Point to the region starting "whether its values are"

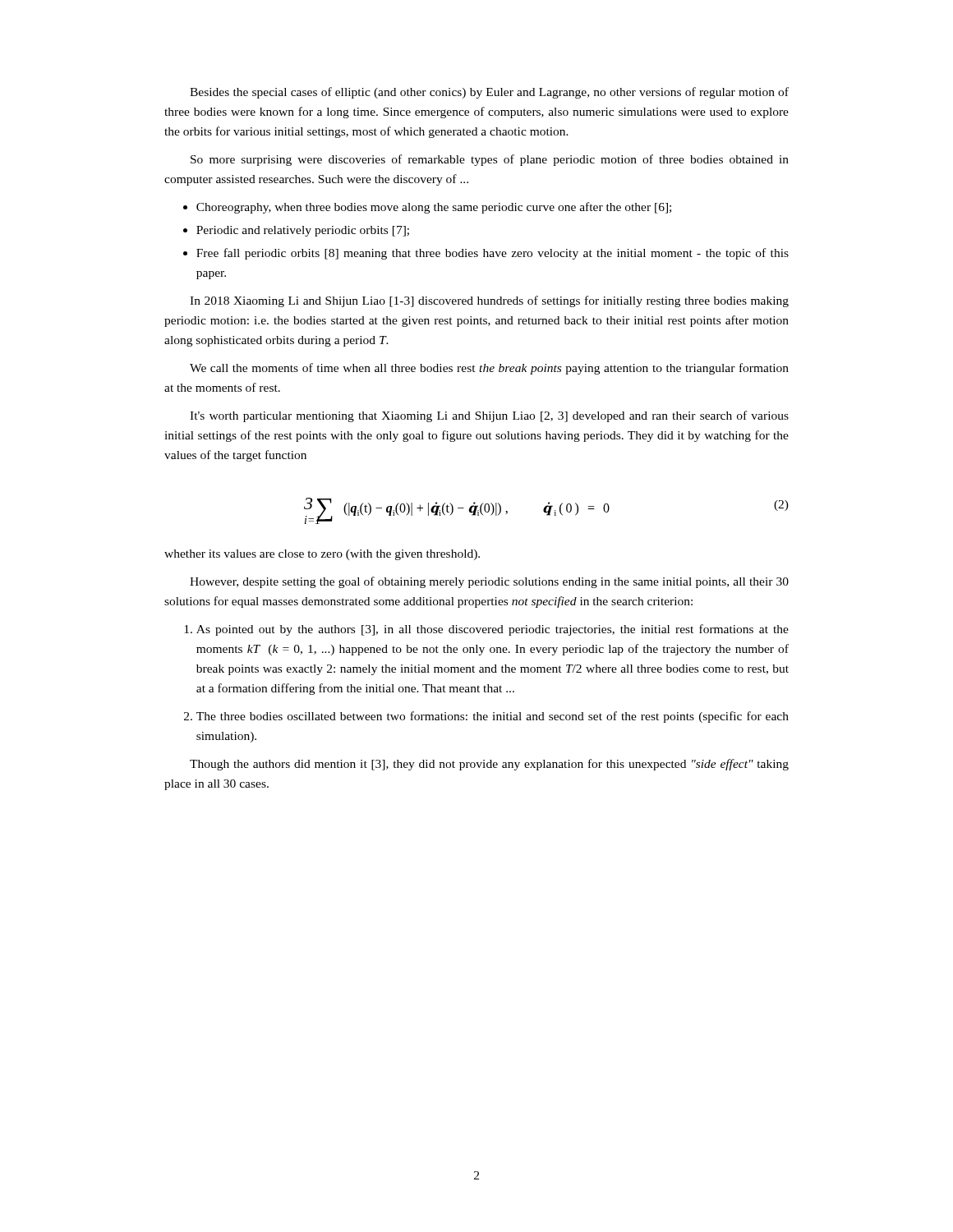coord(476,554)
